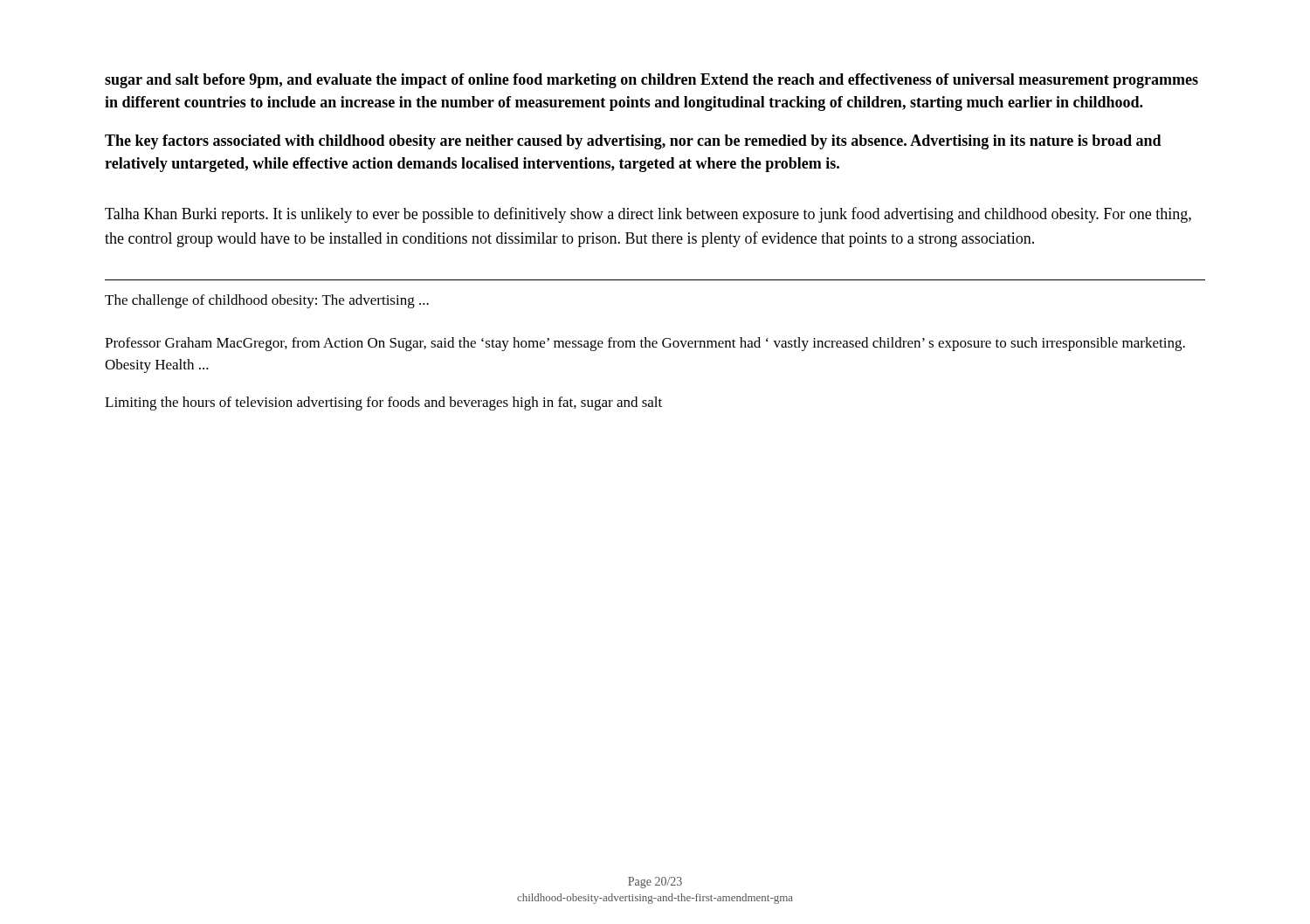Locate the element starting "The key factors associated with"
The height and width of the screenshot is (924, 1310).
[655, 152]
